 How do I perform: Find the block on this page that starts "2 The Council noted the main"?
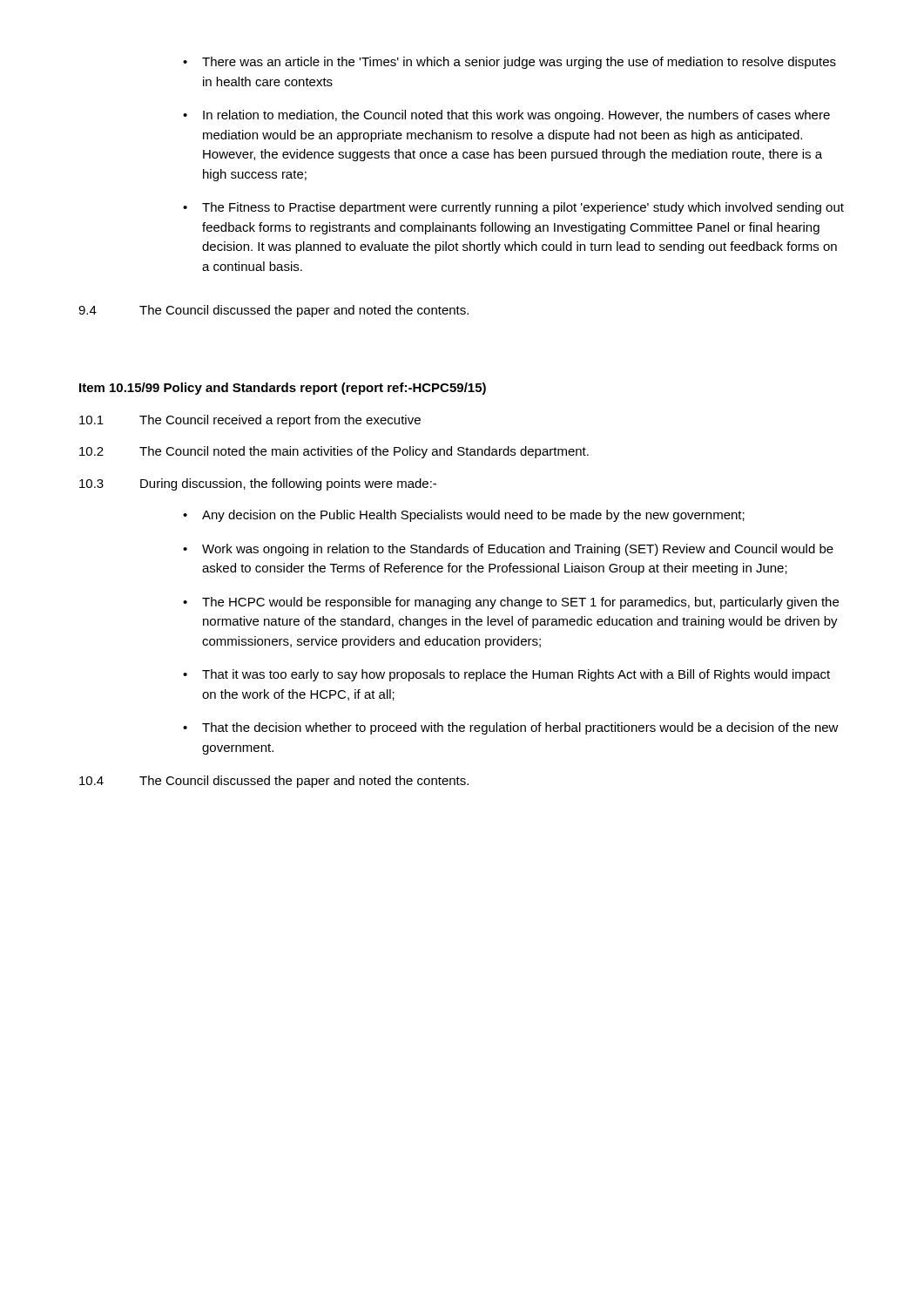(462, 452)
